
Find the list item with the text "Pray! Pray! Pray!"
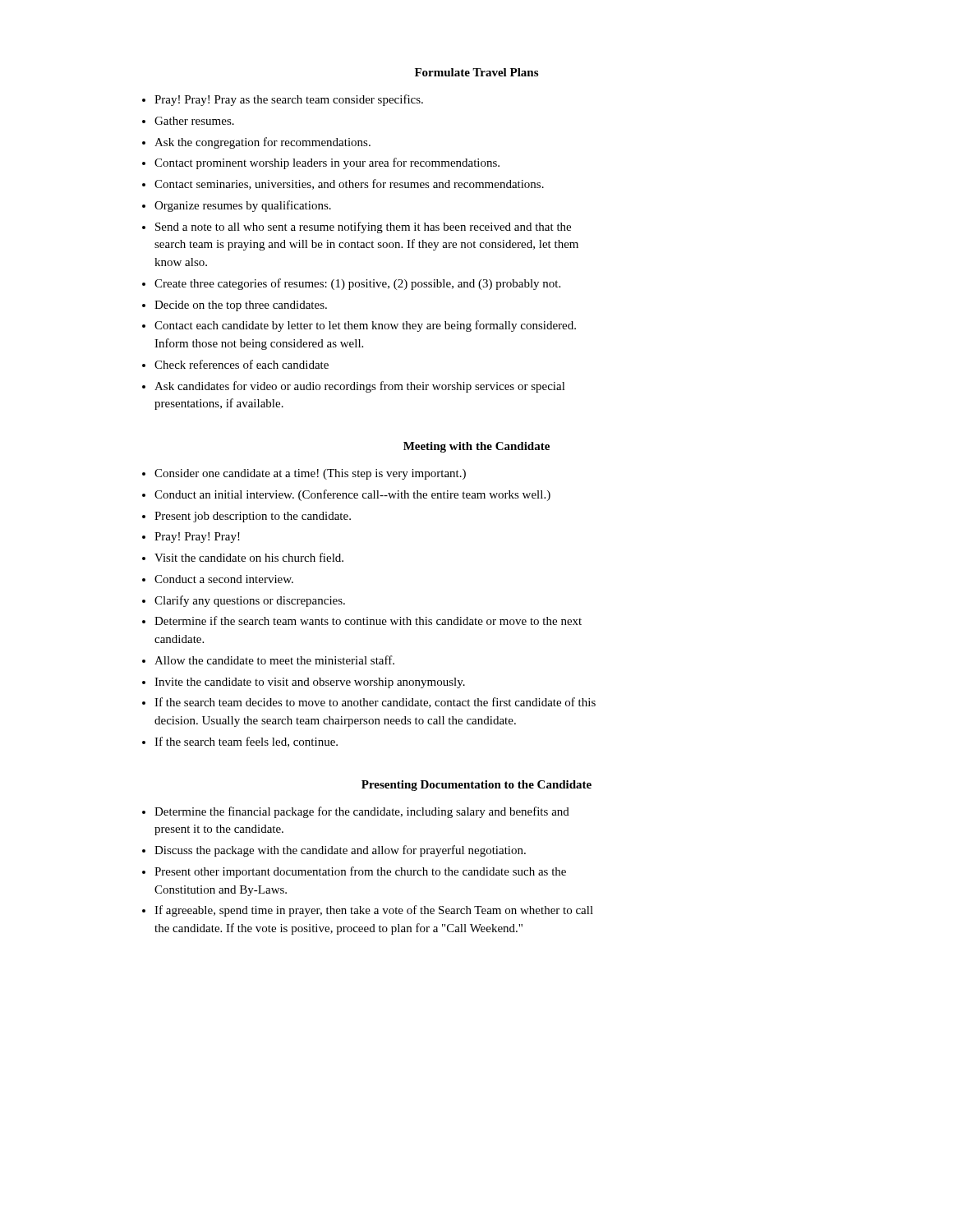click(x=197, y=538)
